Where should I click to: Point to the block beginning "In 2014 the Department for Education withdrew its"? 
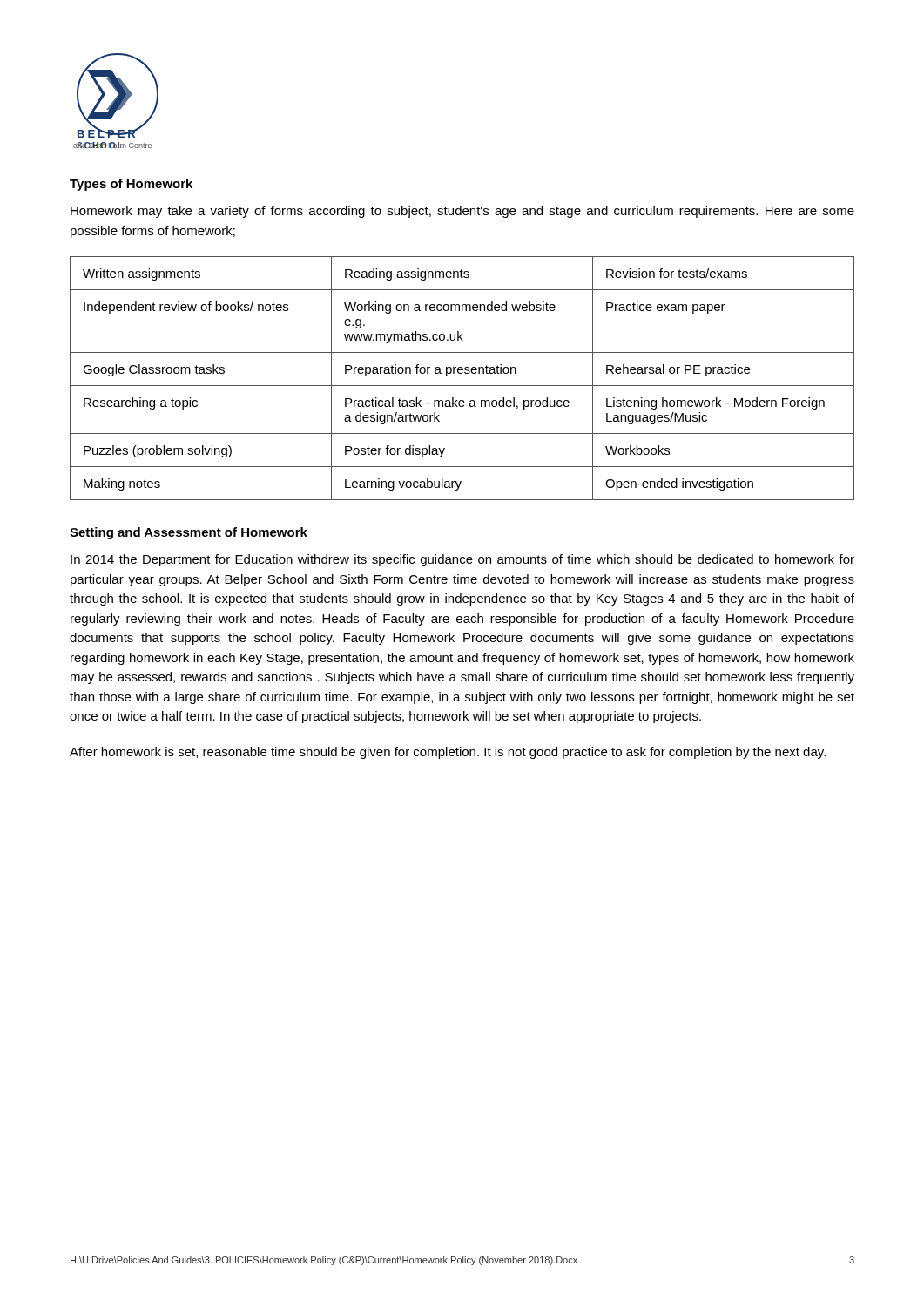[x=462, y=637]
